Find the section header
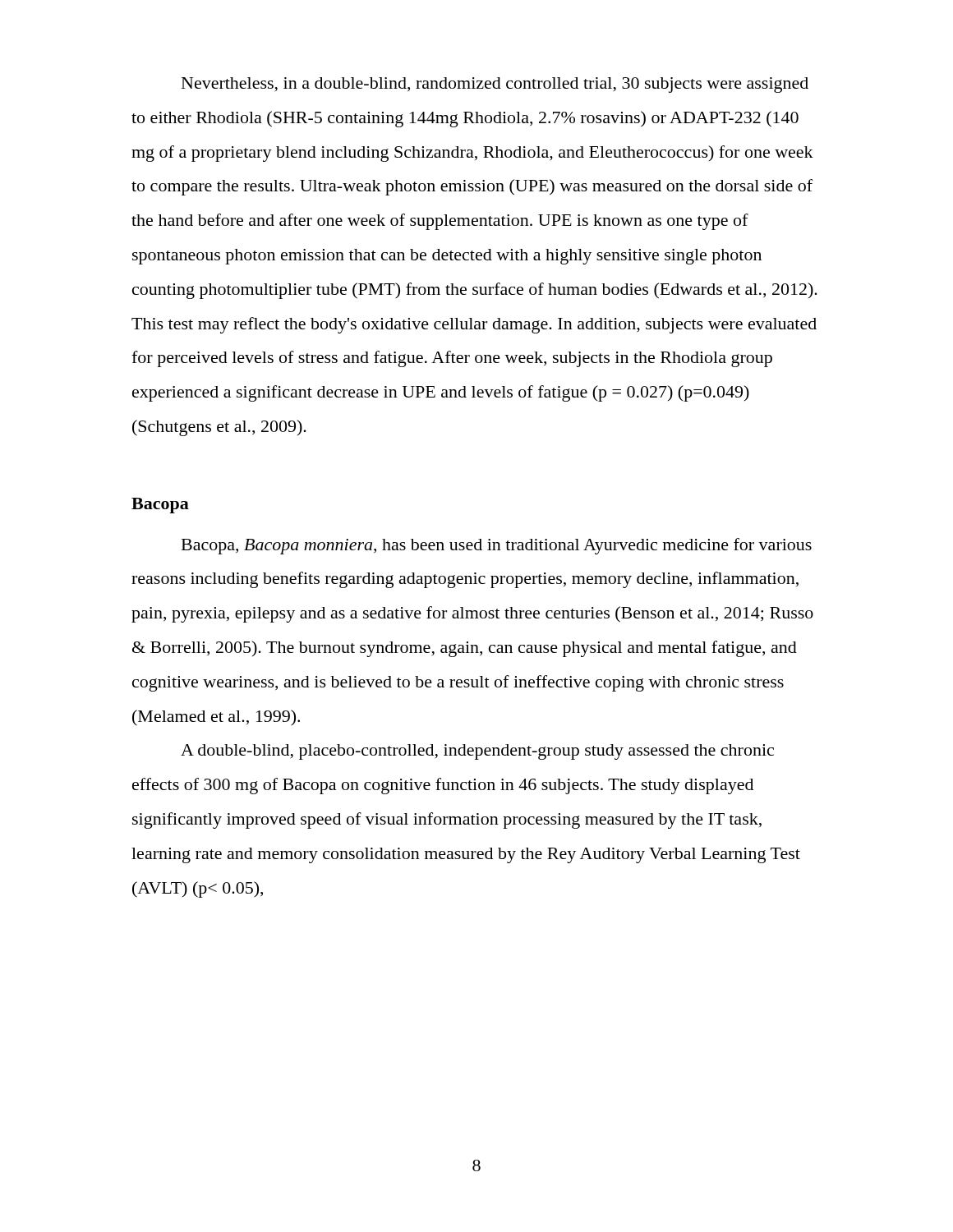Image resolution: width=953 pixels, height=1232 pixels. [160, 503]
